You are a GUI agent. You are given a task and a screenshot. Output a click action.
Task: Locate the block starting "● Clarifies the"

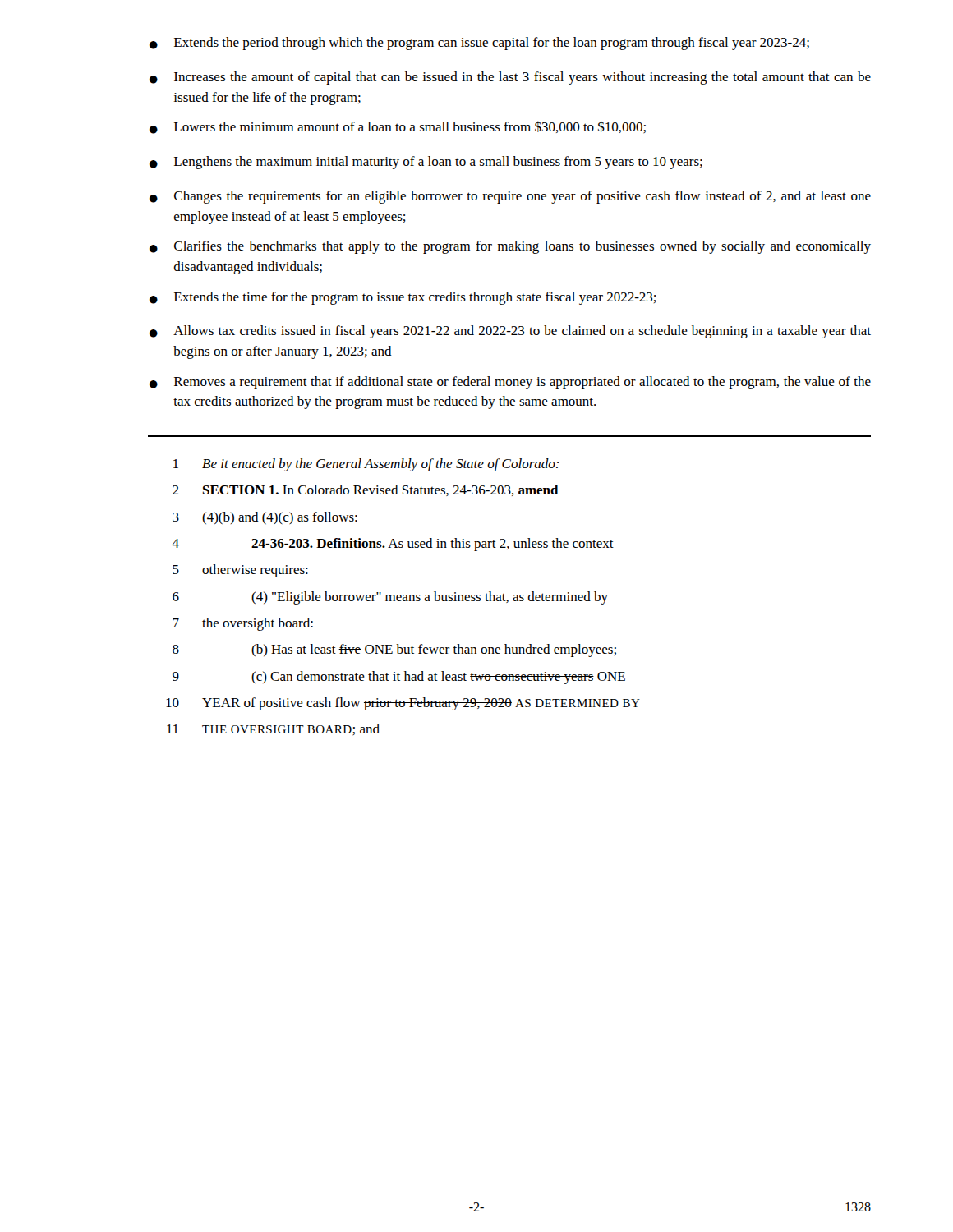coord(509,257)
